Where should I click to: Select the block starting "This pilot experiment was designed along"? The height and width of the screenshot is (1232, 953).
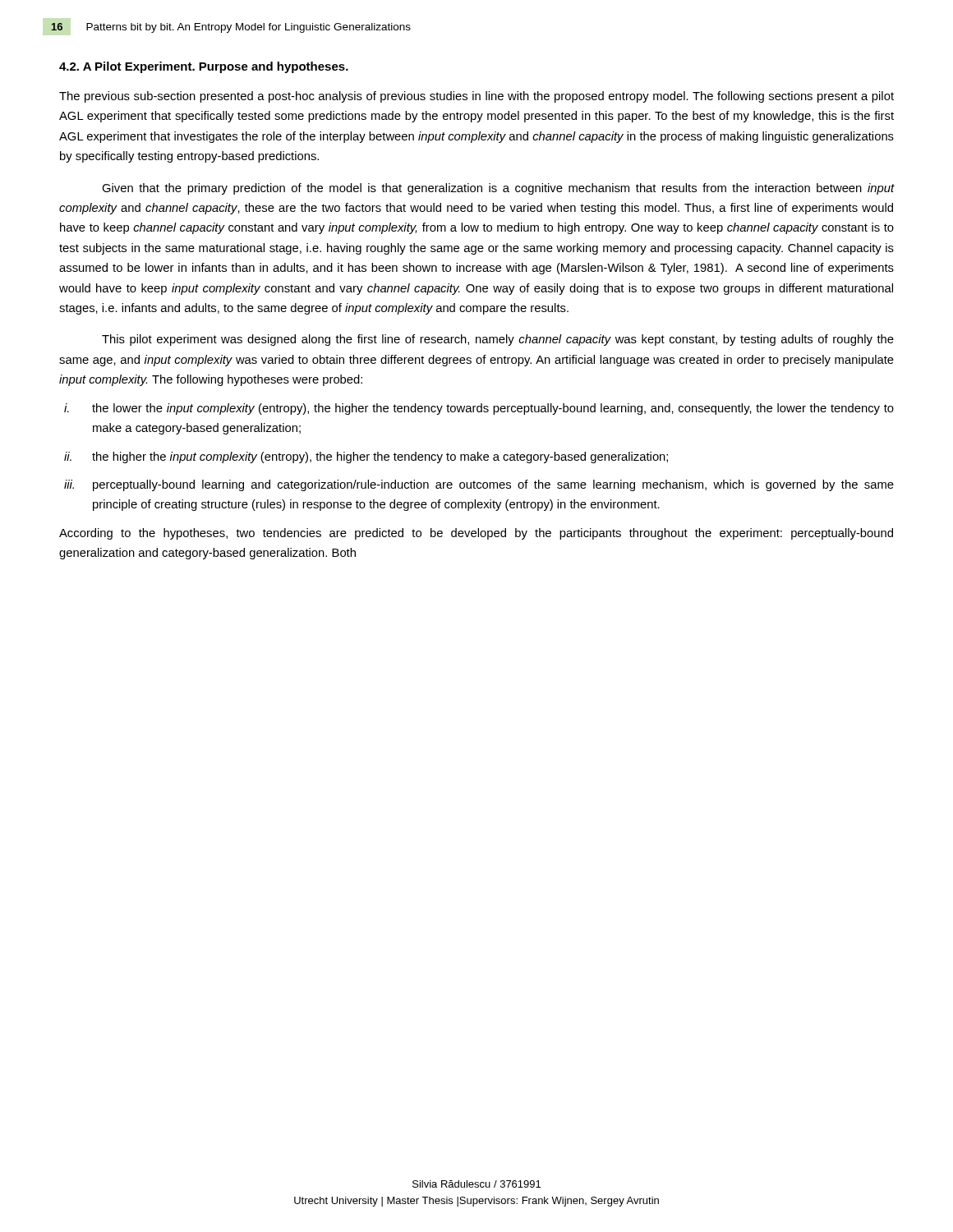(x=476, y=360)
